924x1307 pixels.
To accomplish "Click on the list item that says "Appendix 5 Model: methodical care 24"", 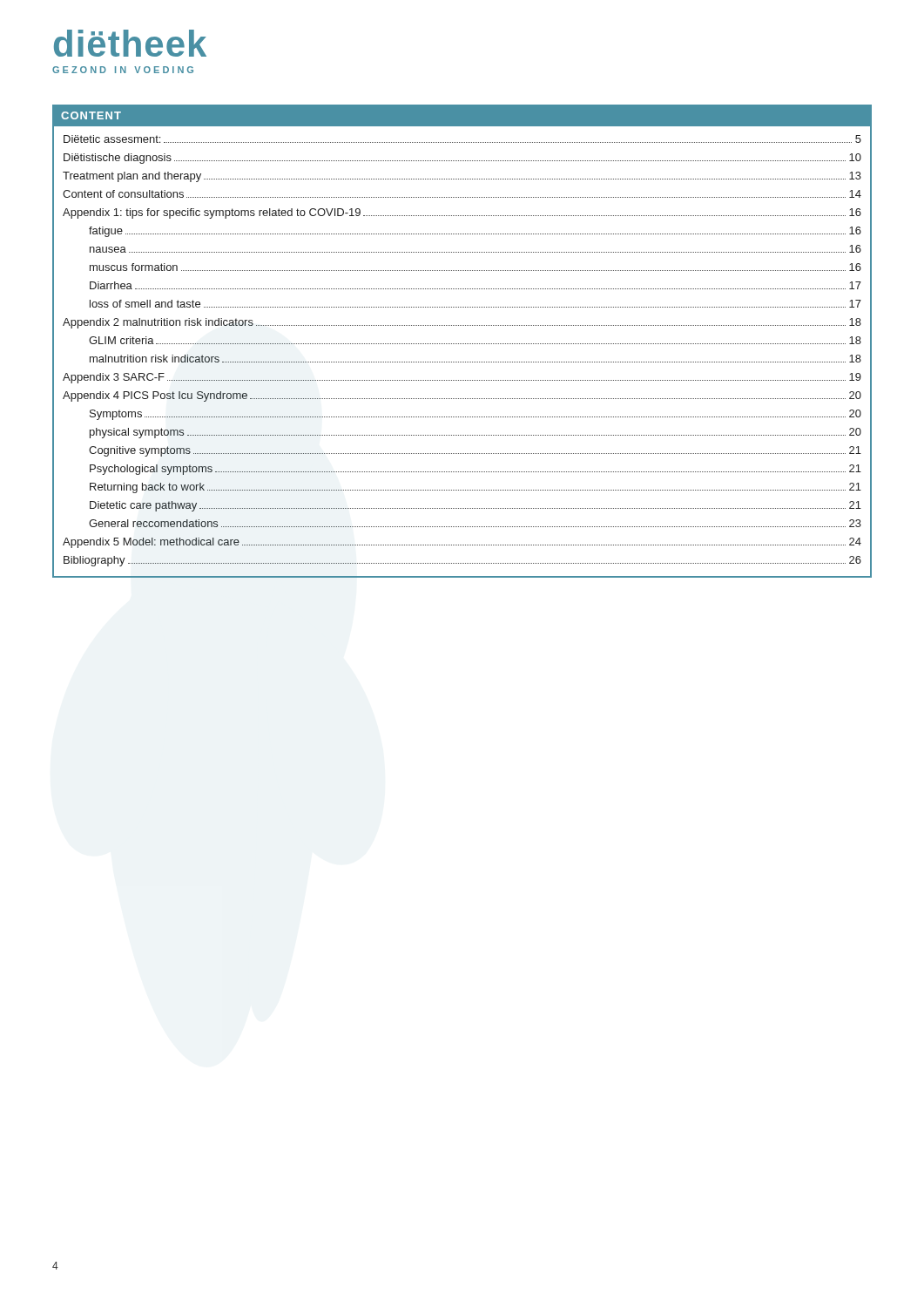I will [462, 541].
